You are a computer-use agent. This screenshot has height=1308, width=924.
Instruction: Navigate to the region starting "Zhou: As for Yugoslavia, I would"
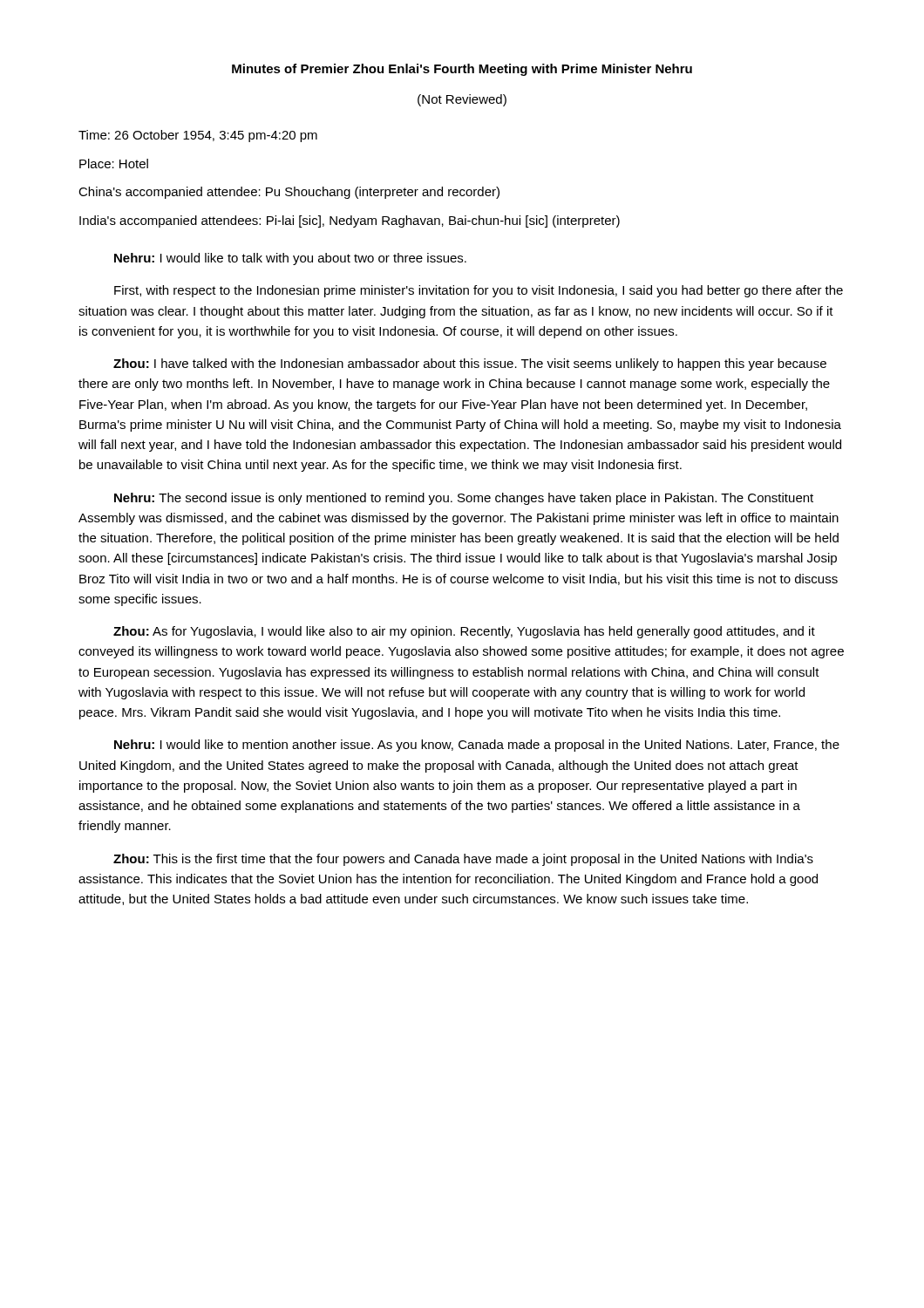pyautogui.click(x=461, y=671)
